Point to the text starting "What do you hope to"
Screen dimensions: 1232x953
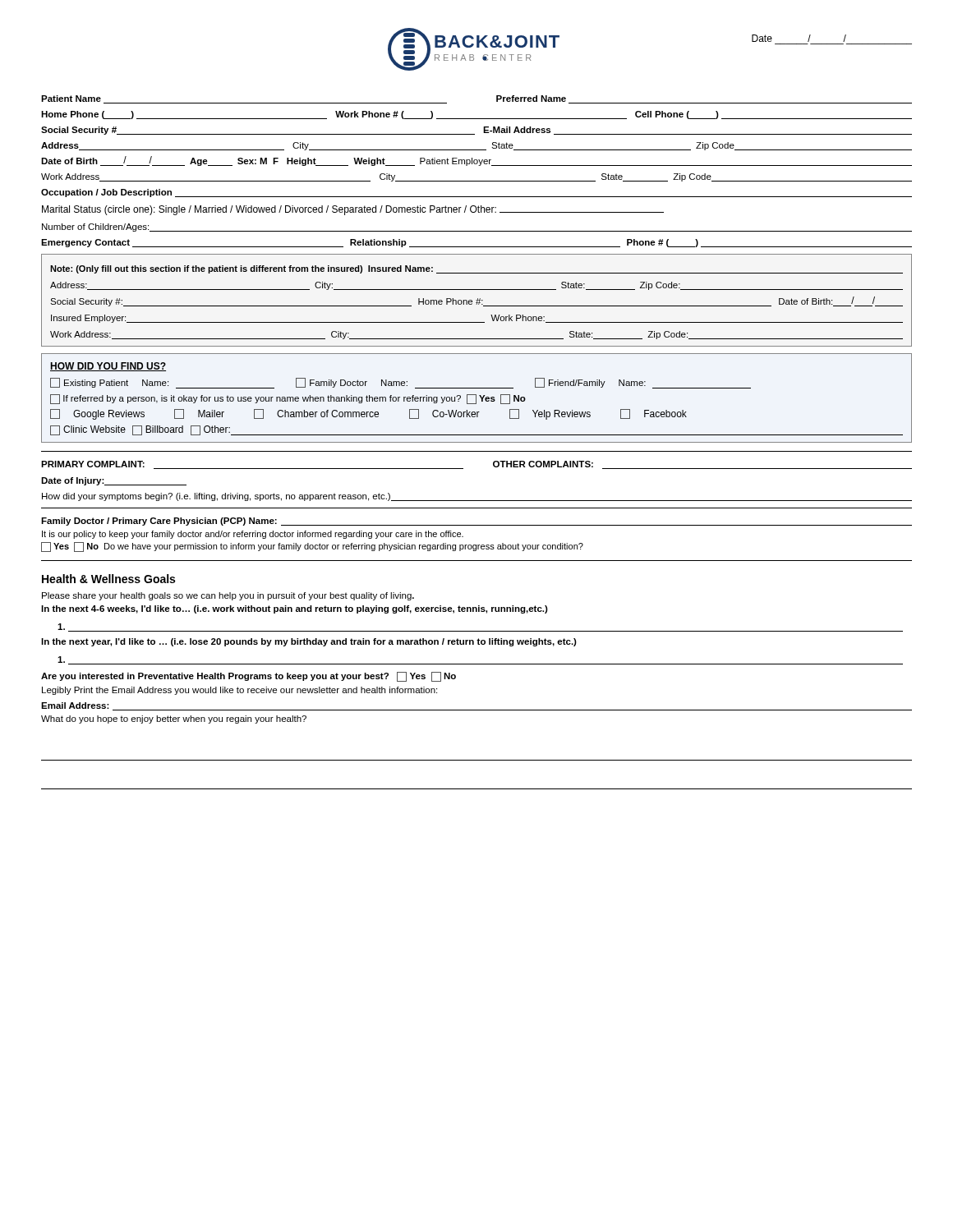[x=174, y=719]
